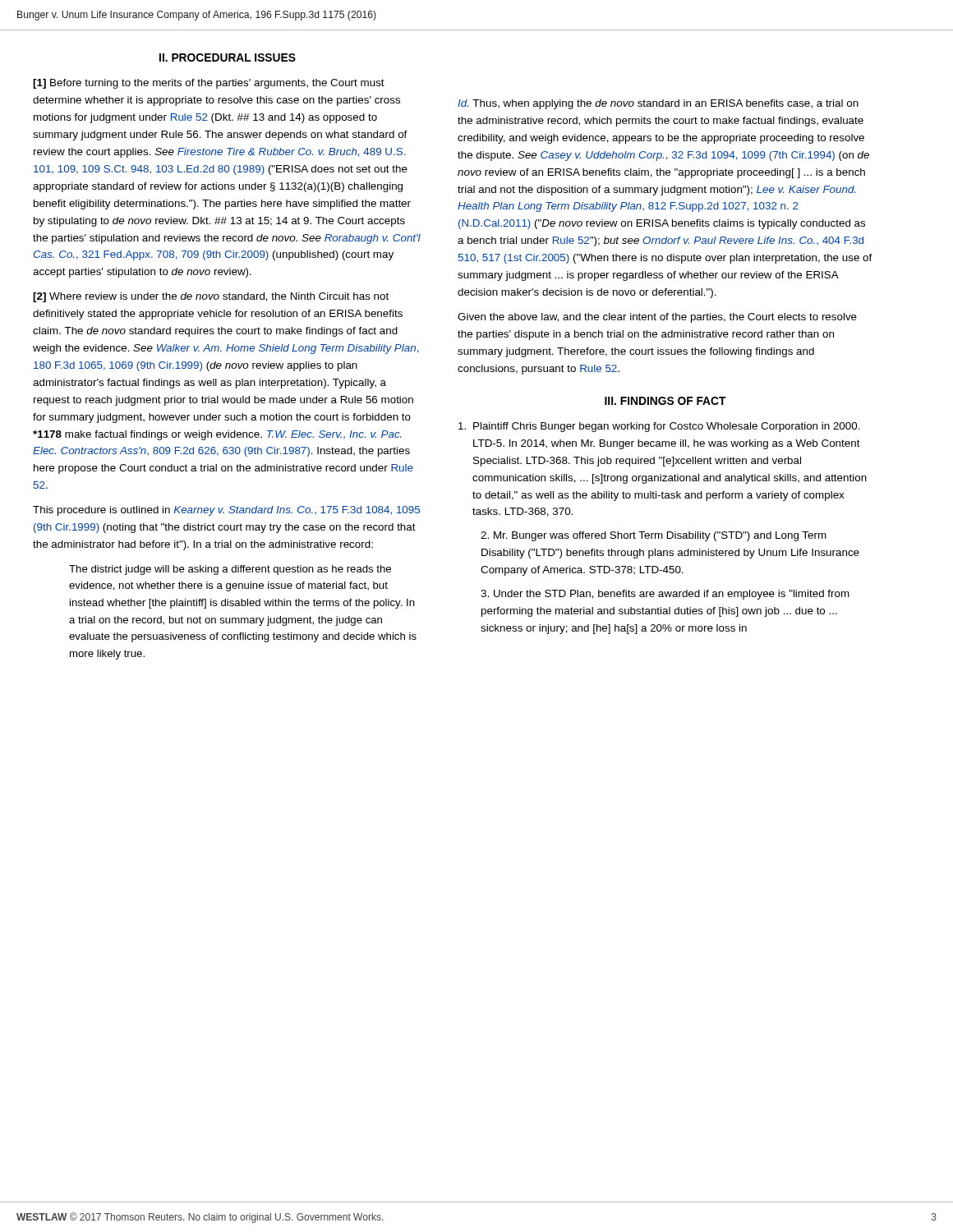Screen dimensions: 1232x953
Task: Navigate to the text starting "3. Under the STD Plan, benefits are"
Action: tap(677, 611)
